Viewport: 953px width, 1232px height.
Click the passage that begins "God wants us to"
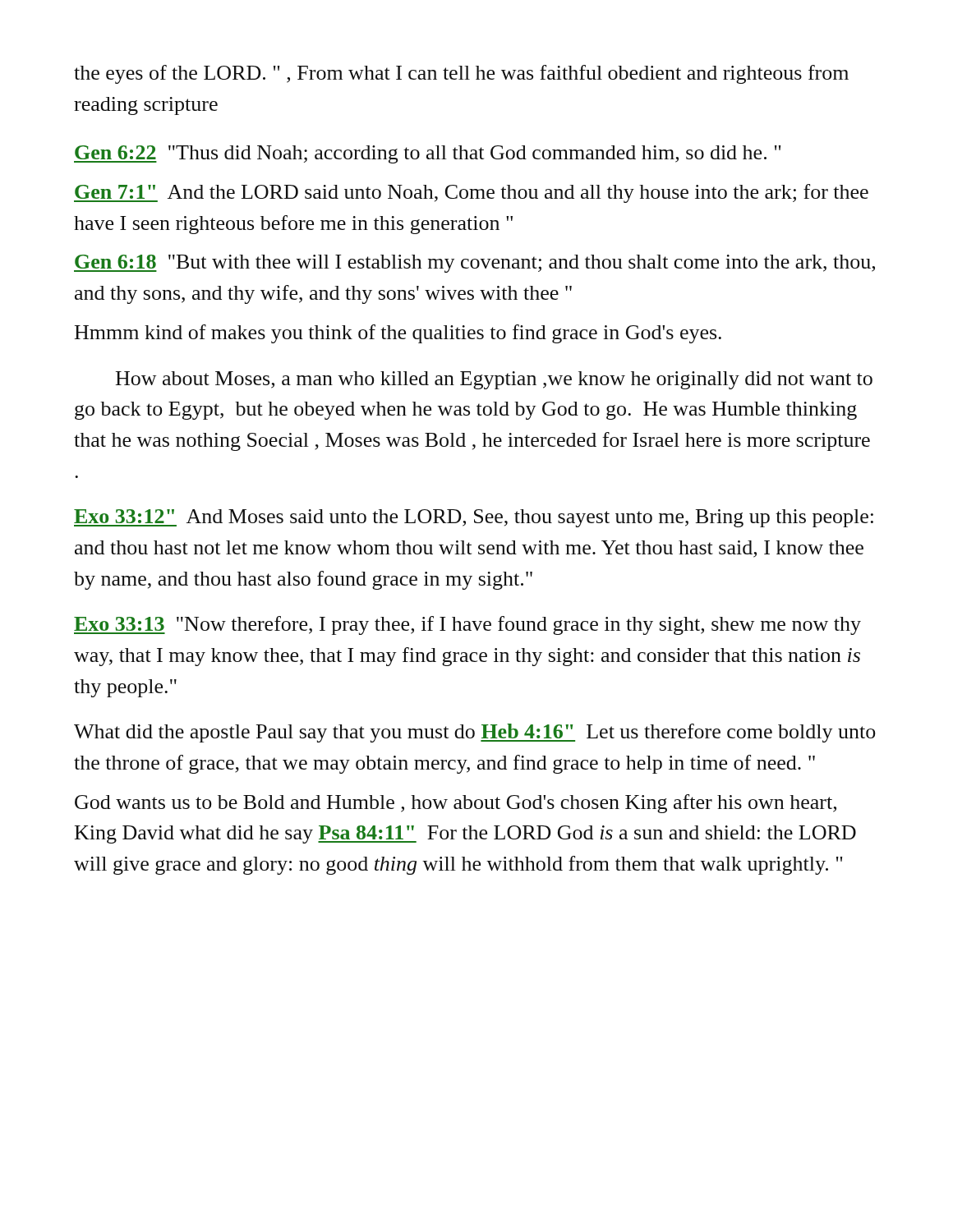pos(465,833)
